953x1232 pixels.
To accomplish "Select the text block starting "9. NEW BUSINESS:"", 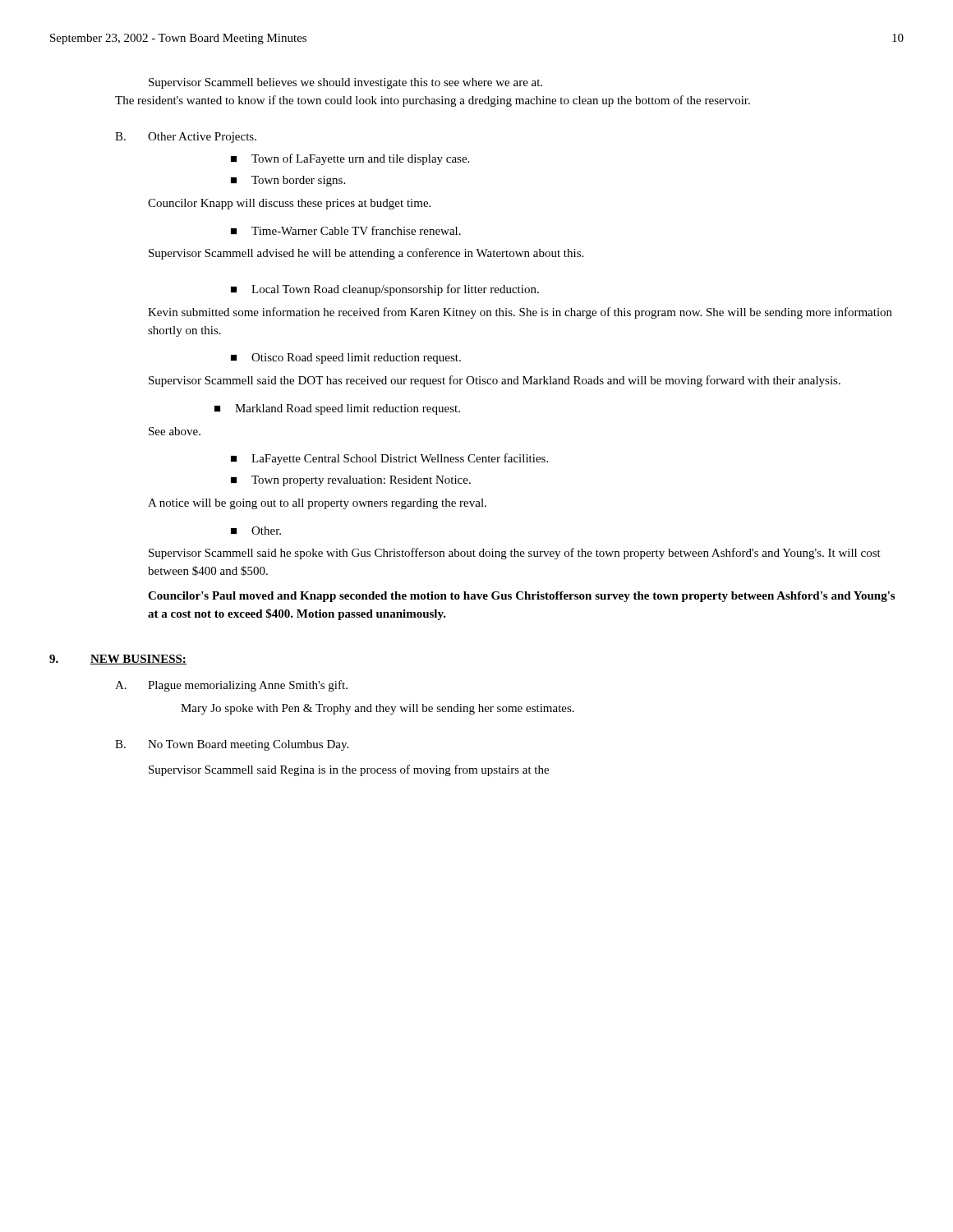I will [118, 660].
